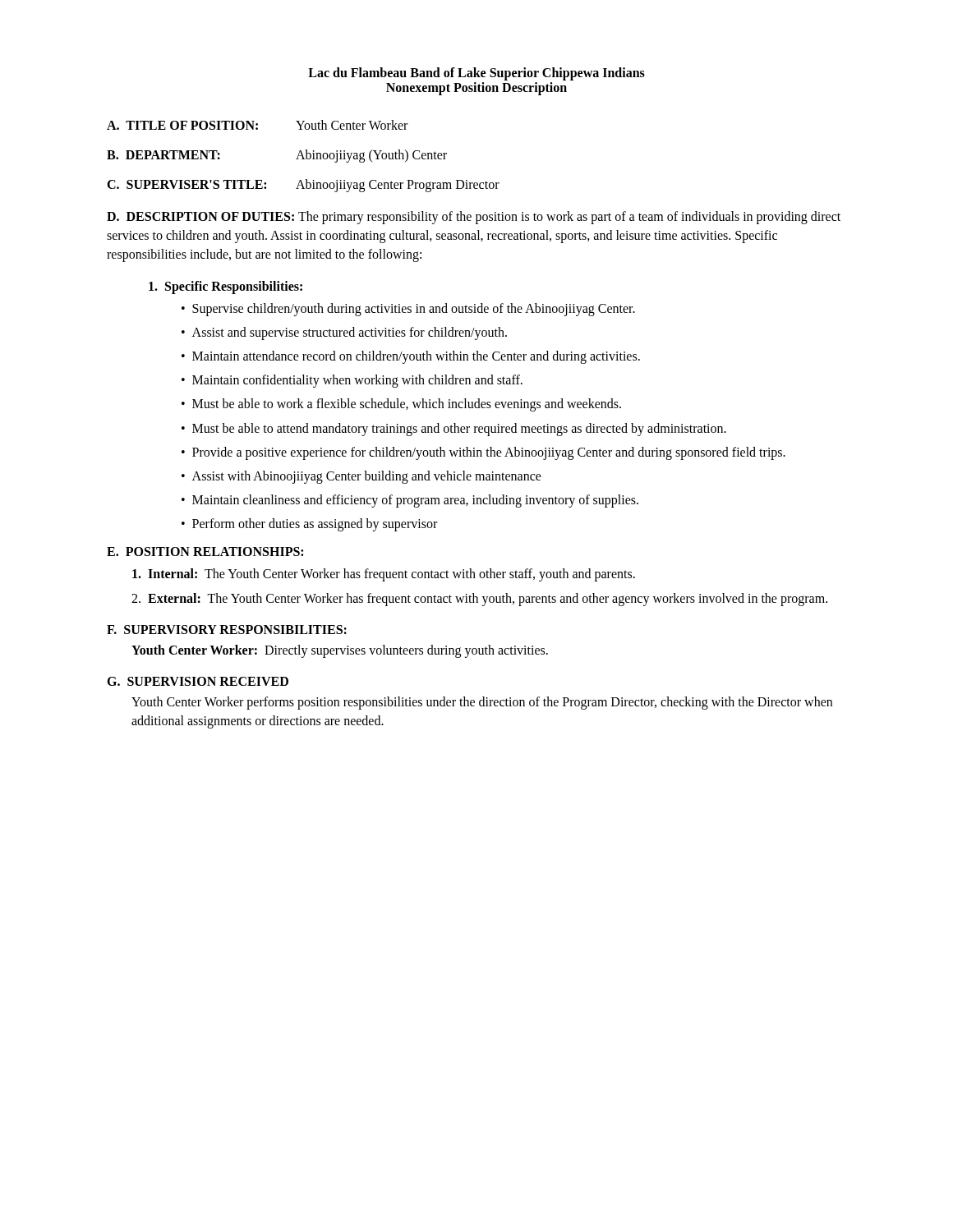Select the list item with the text "• Maintain cleanliness and efficiency"

pos(410,500)
